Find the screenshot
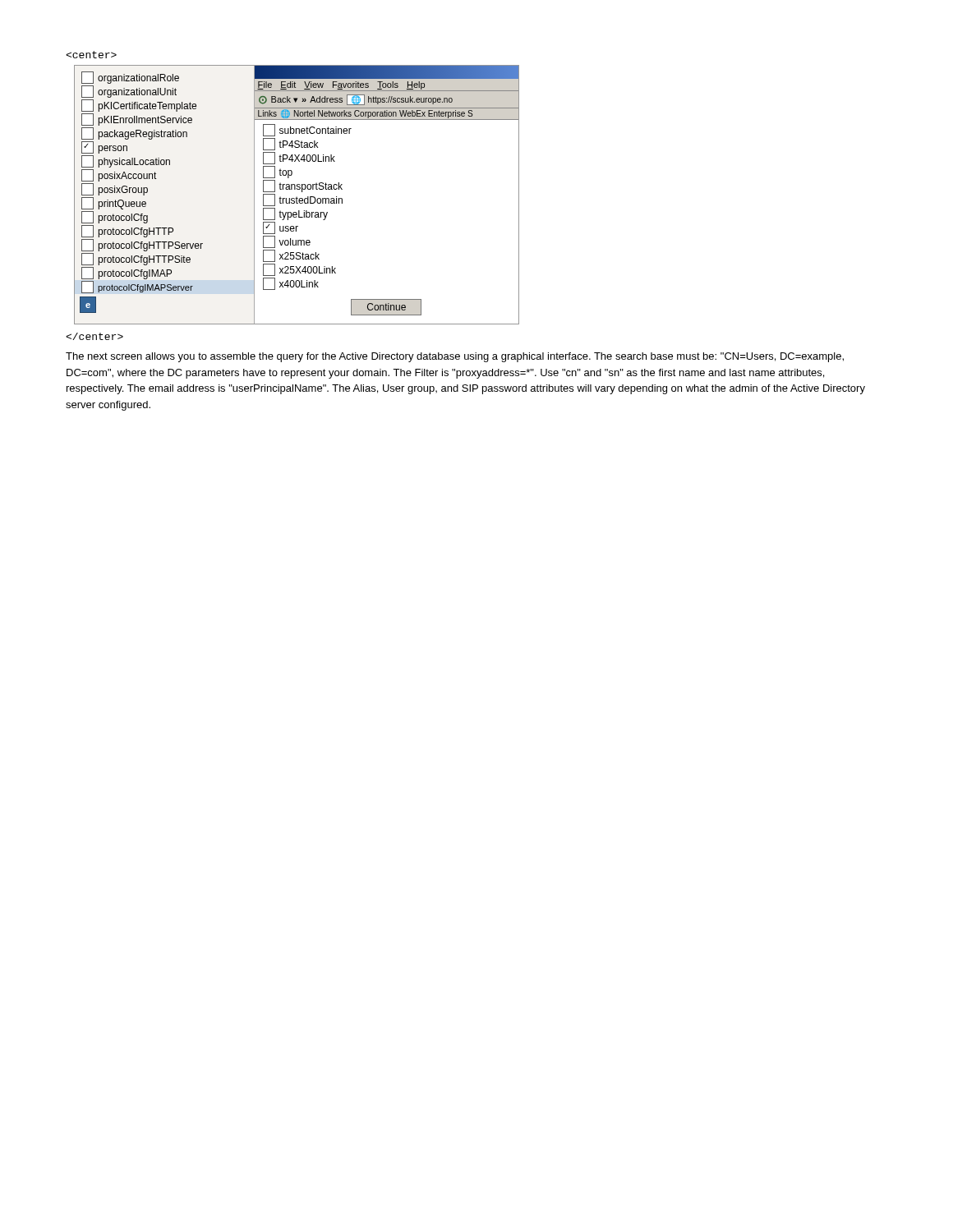The image size is (953, 1232). pyautogui.click(x=297, y=195)
